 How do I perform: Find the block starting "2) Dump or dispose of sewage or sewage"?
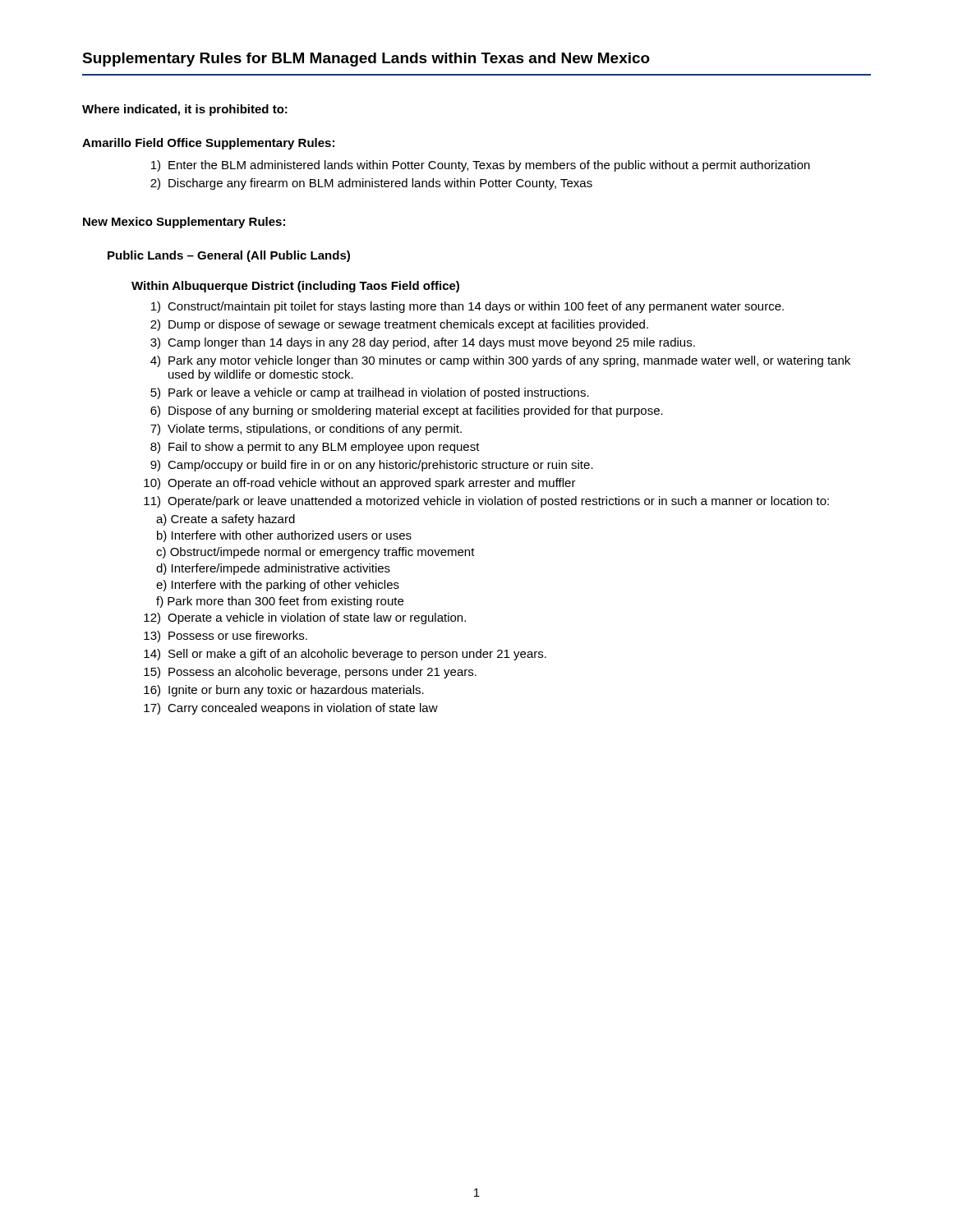point(501,324)
